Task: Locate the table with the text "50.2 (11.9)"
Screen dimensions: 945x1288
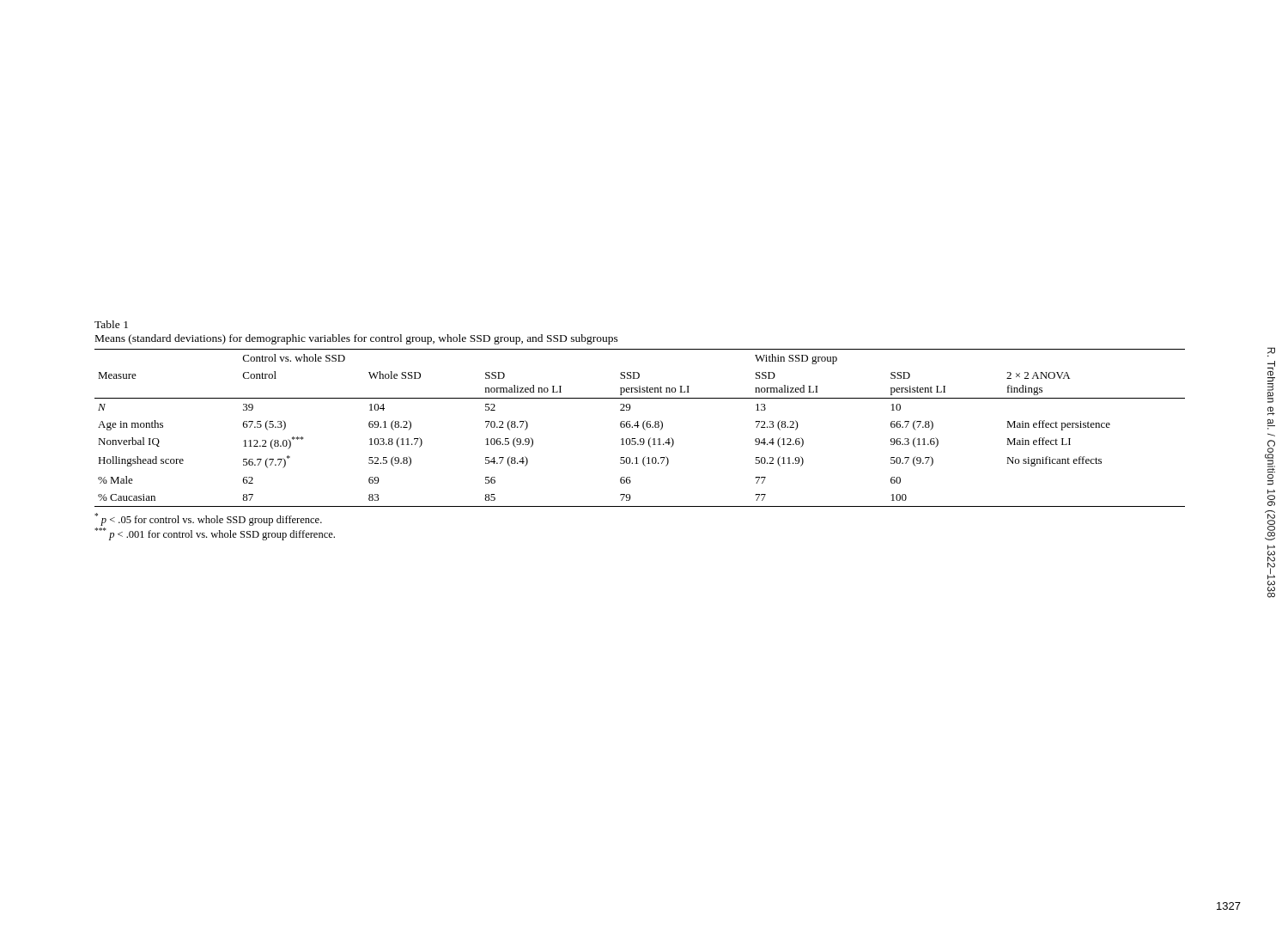Action: (640, 428)
